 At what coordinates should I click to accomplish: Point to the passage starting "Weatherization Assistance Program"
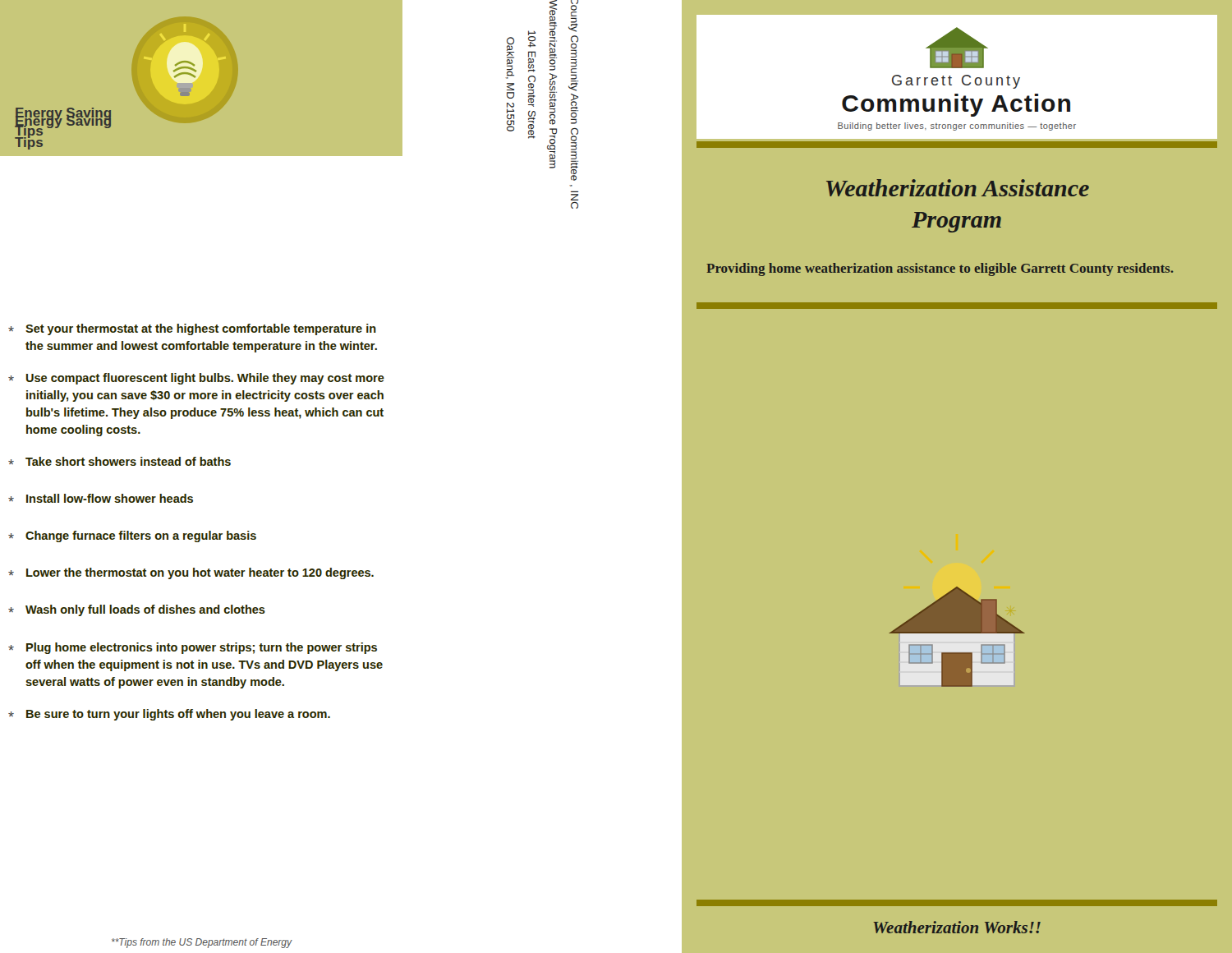(957, 204)
